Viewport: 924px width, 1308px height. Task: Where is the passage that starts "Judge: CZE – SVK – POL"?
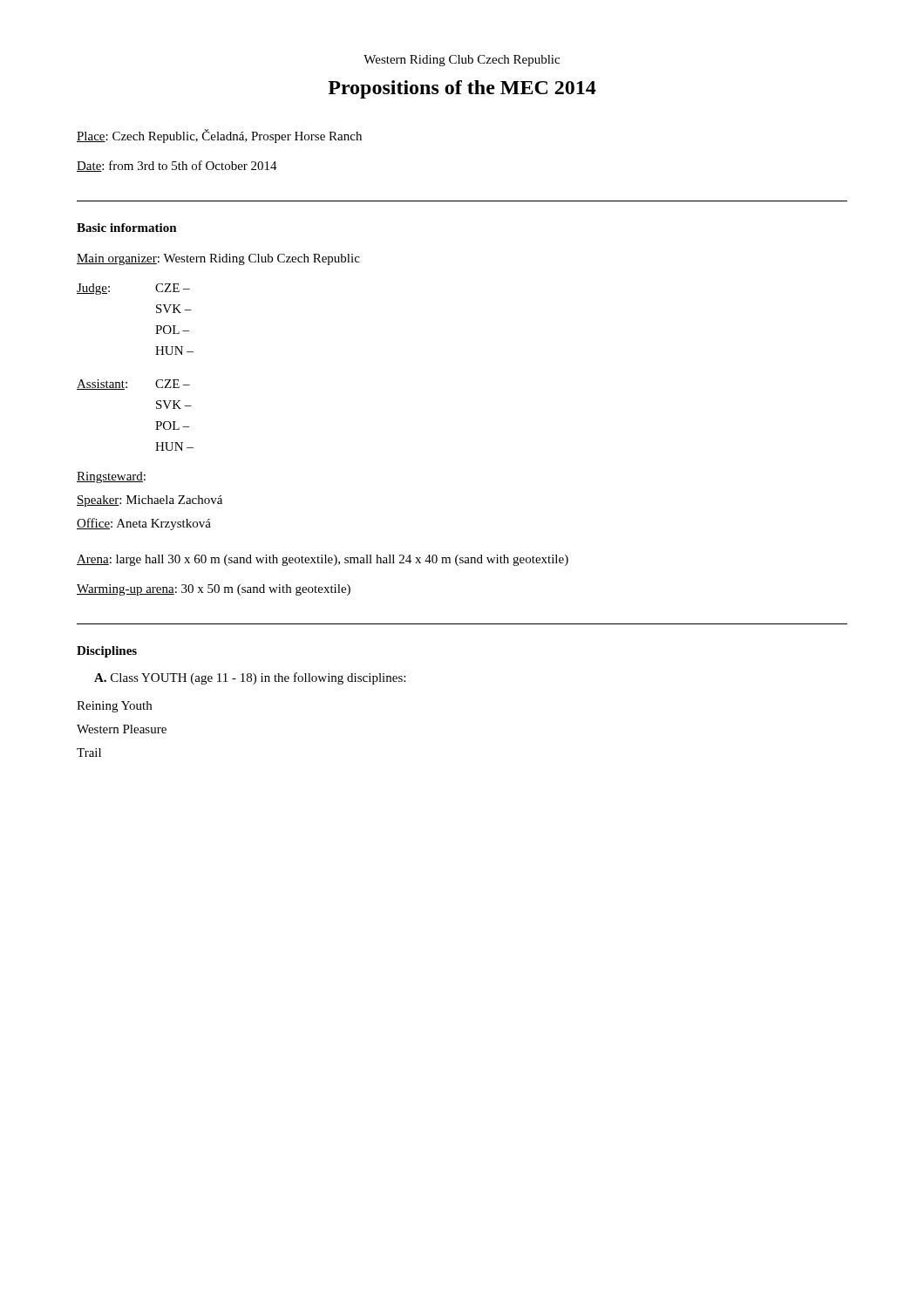pos(89,289)
